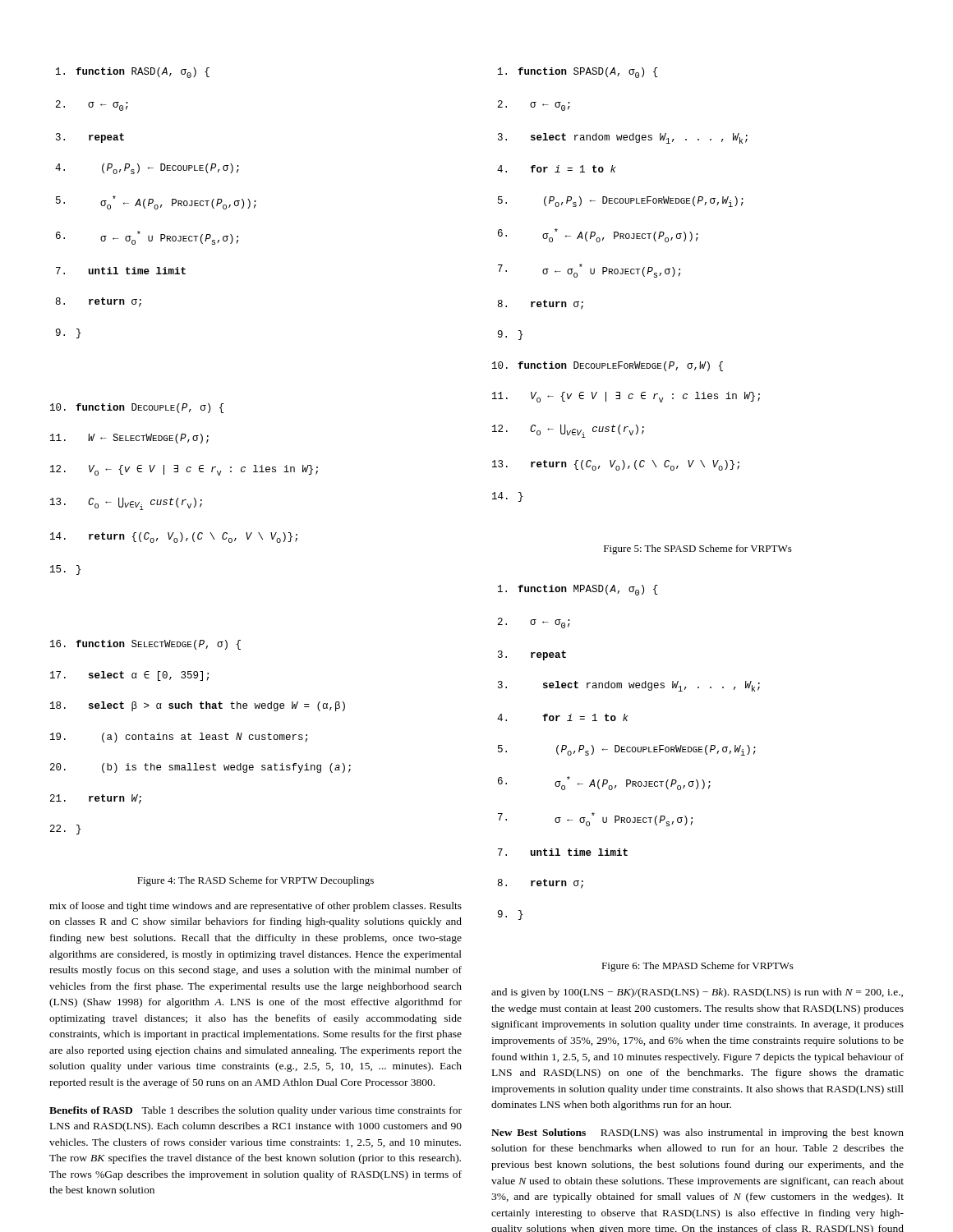
Task: Locate the passage starting "New Best Solutions RASD(LNS) was also instrumental"
Action: click(698, 1179)
